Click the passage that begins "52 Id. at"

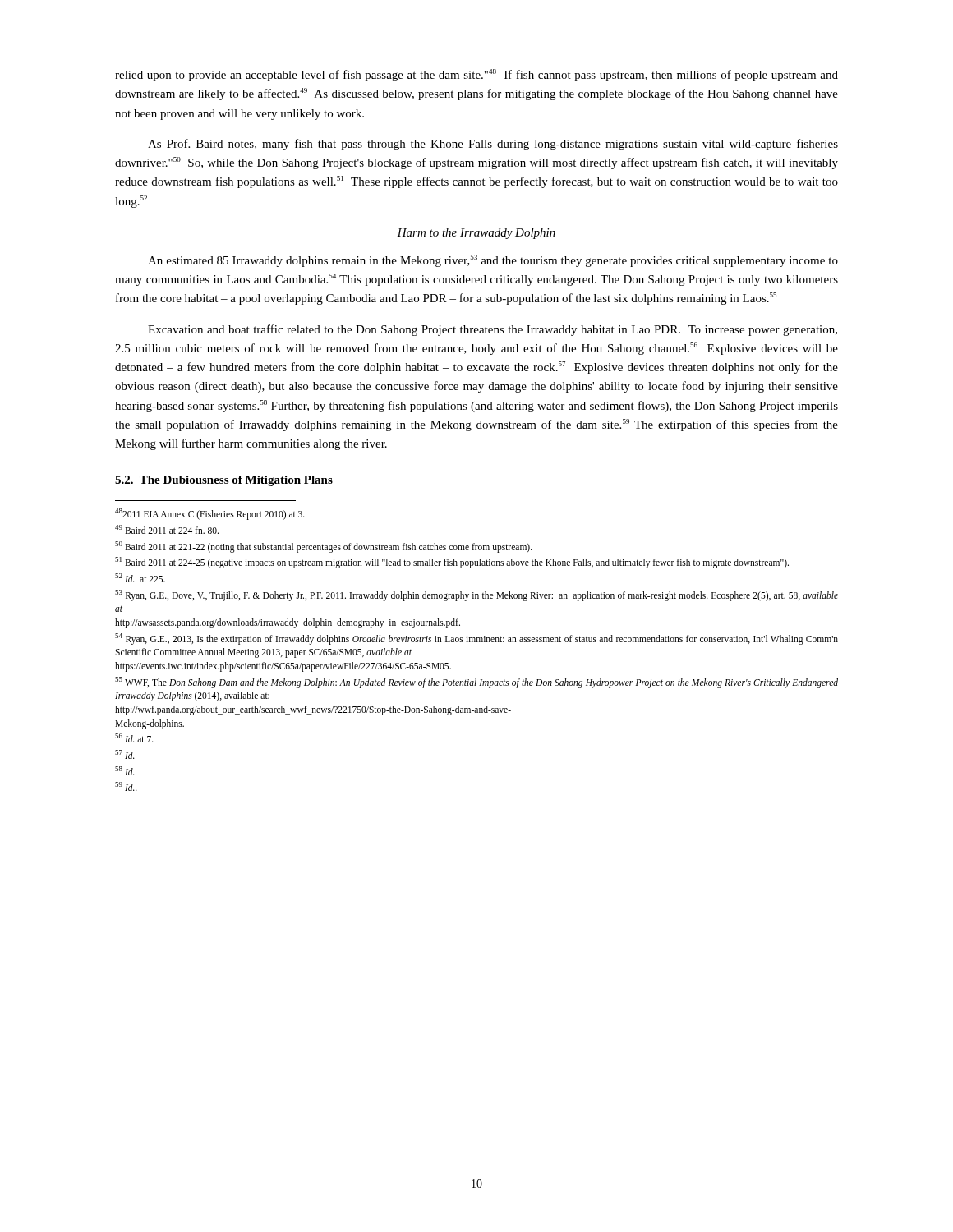point(140,578)
